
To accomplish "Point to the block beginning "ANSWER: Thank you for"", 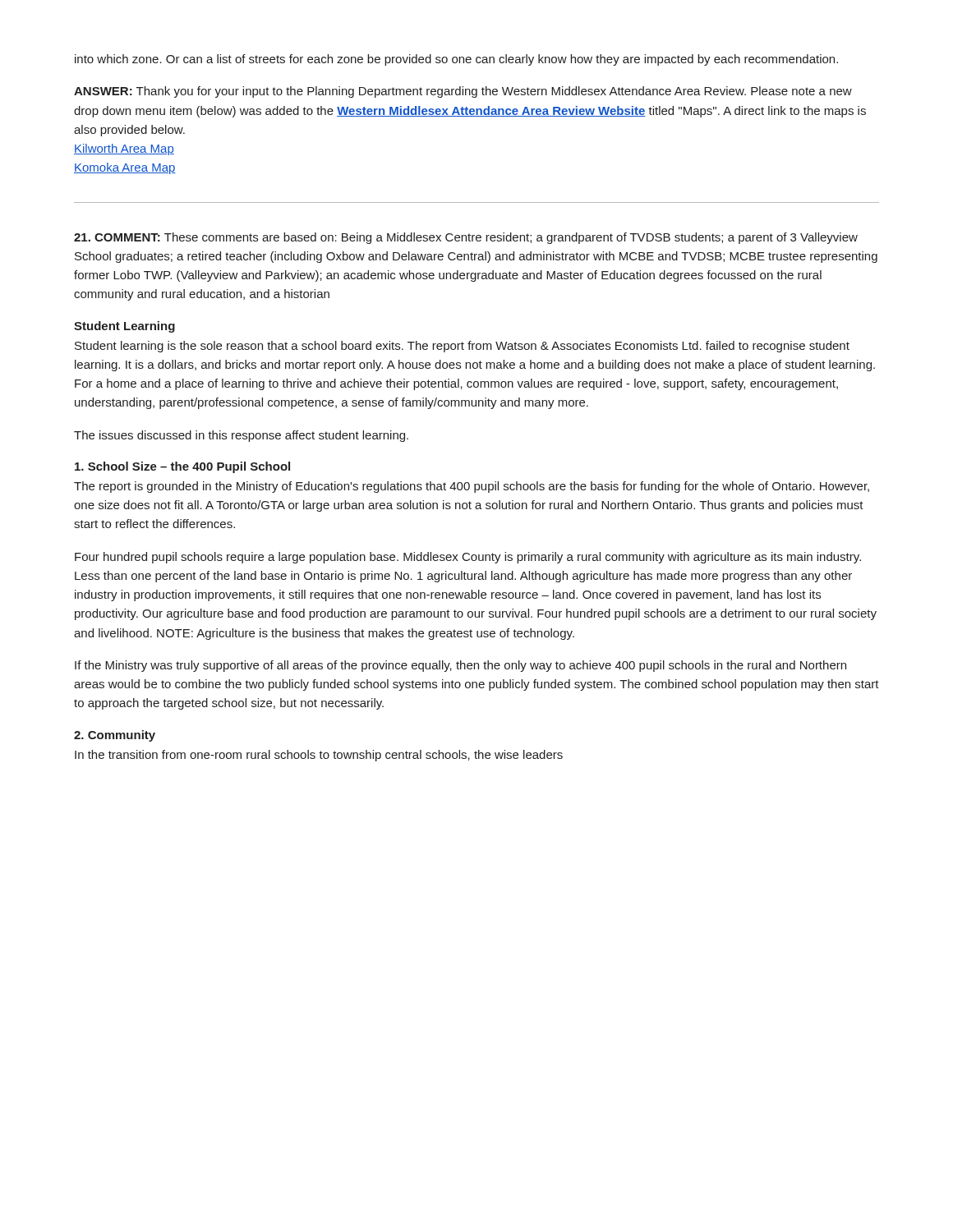I will click(463, 92).
